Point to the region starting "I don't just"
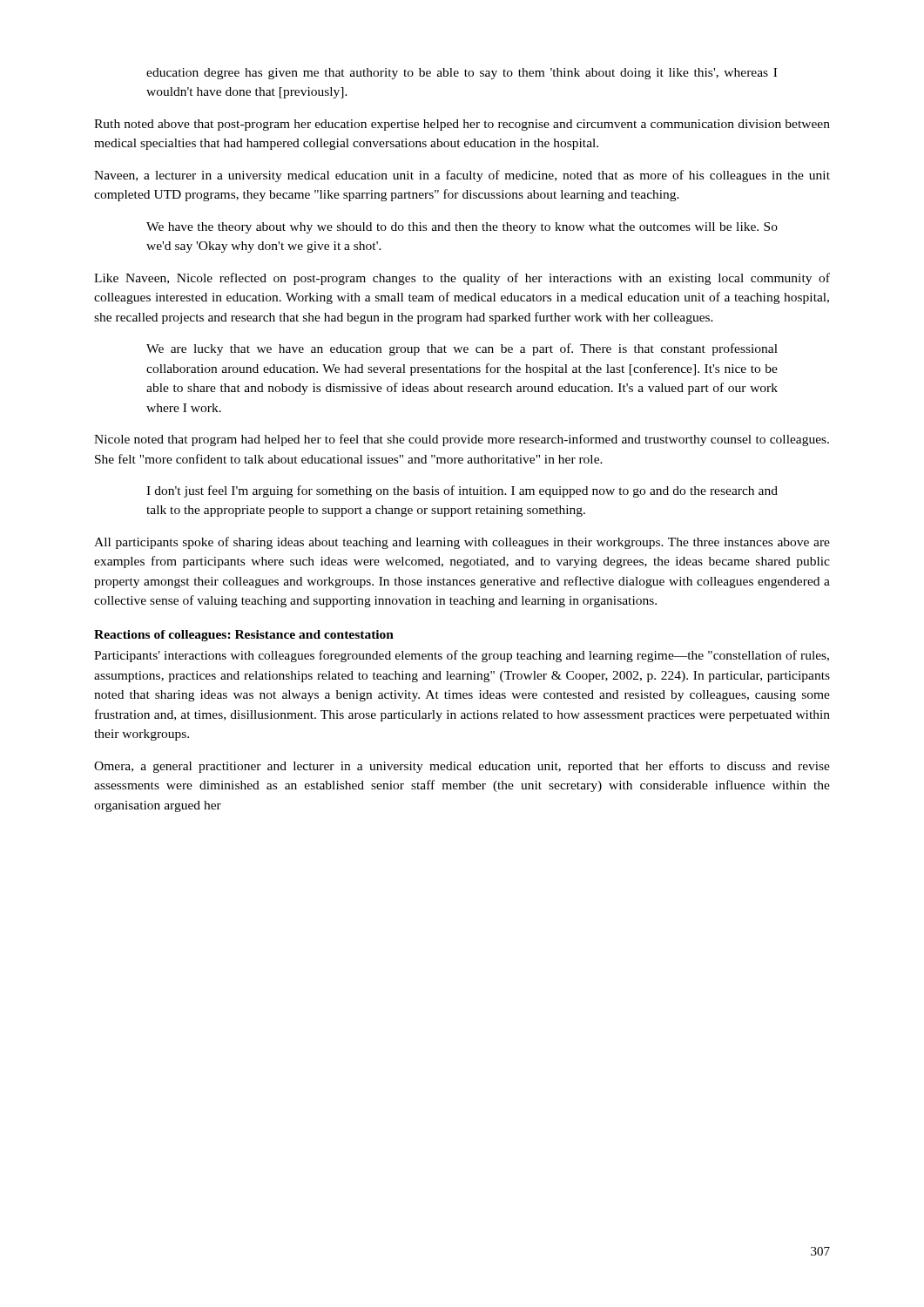The image size is (924, 1307). [x=462, y=500]
